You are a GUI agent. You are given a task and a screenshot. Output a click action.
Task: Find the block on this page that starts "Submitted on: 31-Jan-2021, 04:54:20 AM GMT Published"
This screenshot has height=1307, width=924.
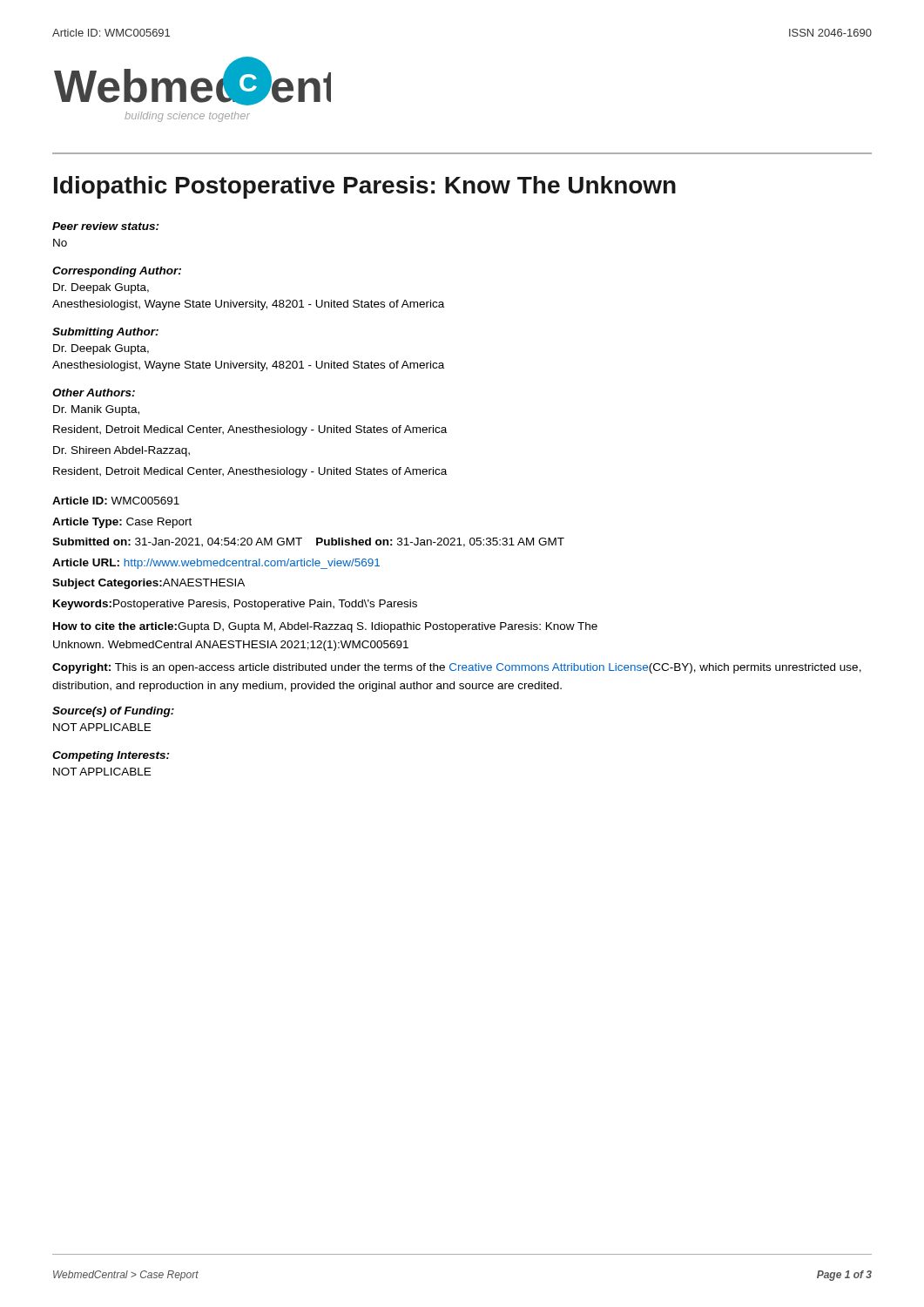tap(308, 542)
